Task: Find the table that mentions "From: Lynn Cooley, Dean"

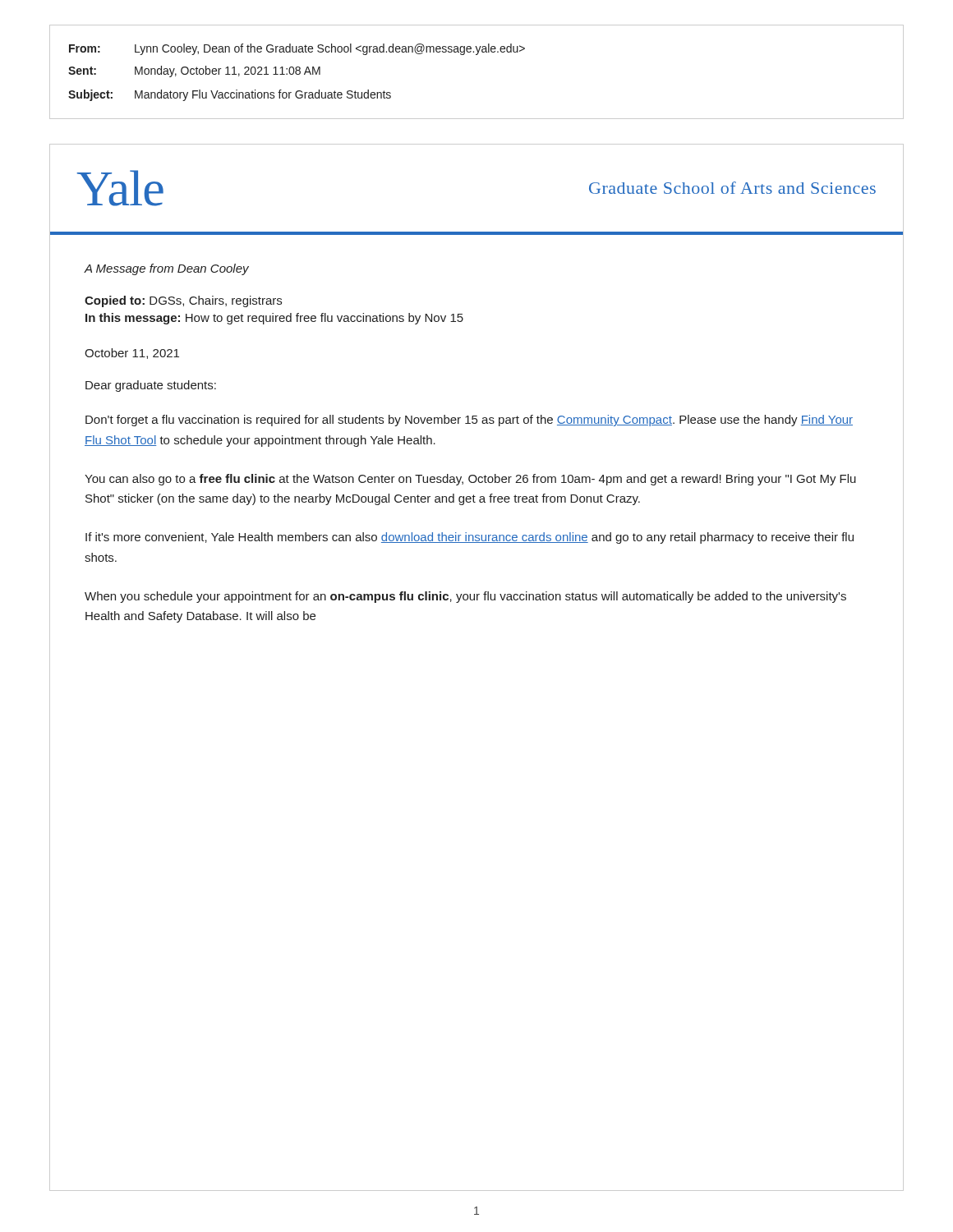Action: (x=476, y=72)
